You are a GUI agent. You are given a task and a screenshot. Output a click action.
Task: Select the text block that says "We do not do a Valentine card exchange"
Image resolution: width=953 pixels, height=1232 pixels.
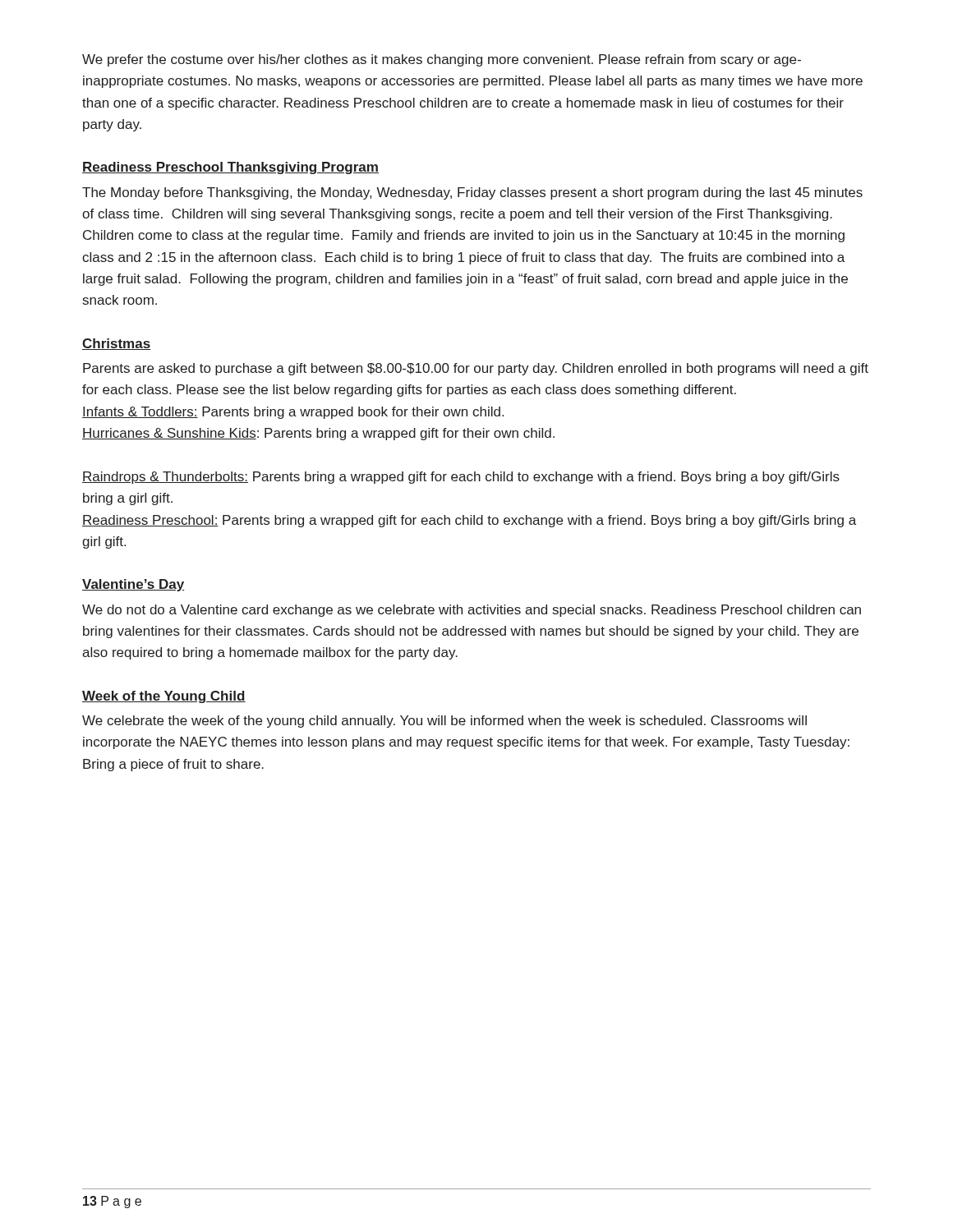point(472,631)
